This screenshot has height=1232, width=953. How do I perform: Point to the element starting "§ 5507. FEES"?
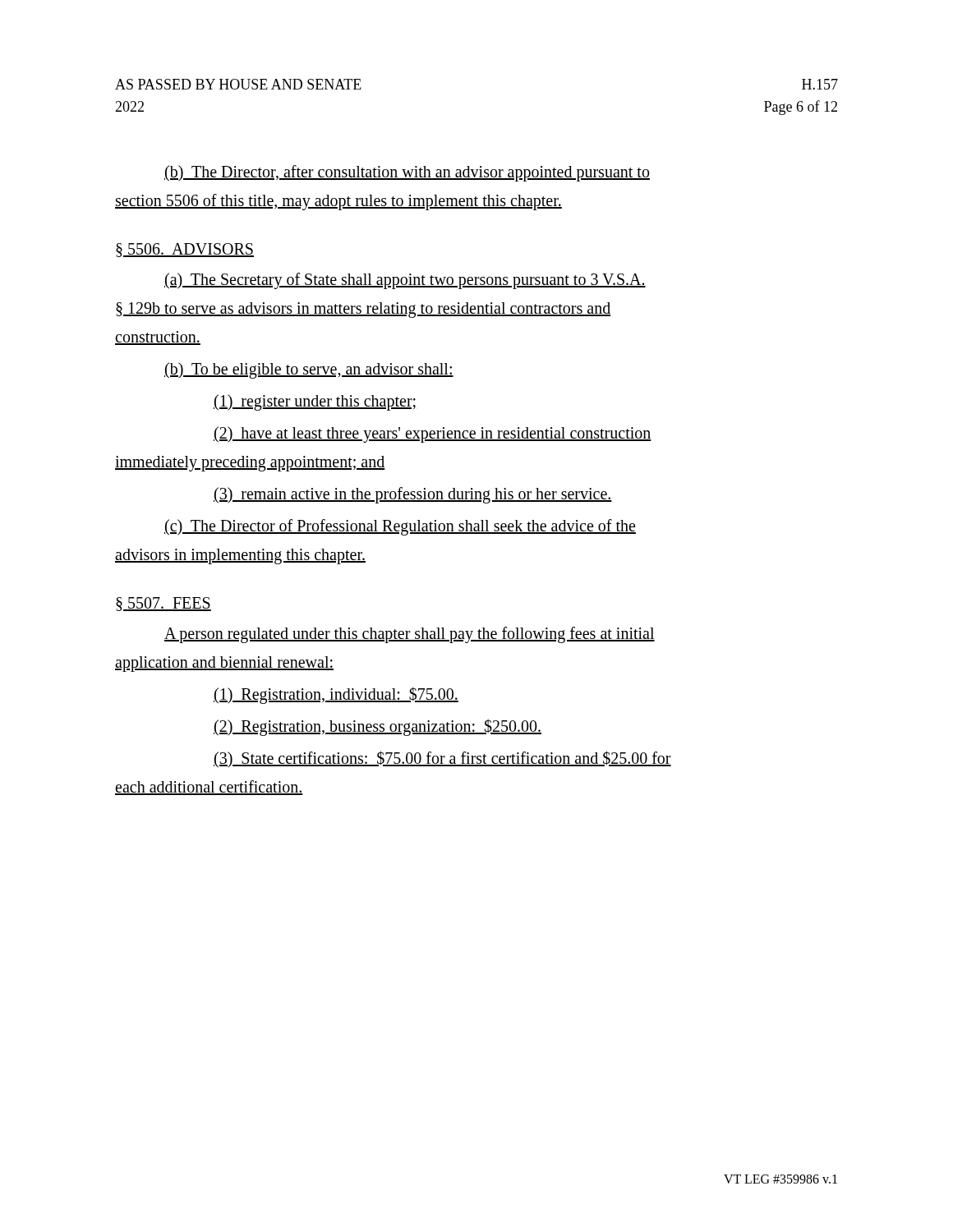click(163, 603)
